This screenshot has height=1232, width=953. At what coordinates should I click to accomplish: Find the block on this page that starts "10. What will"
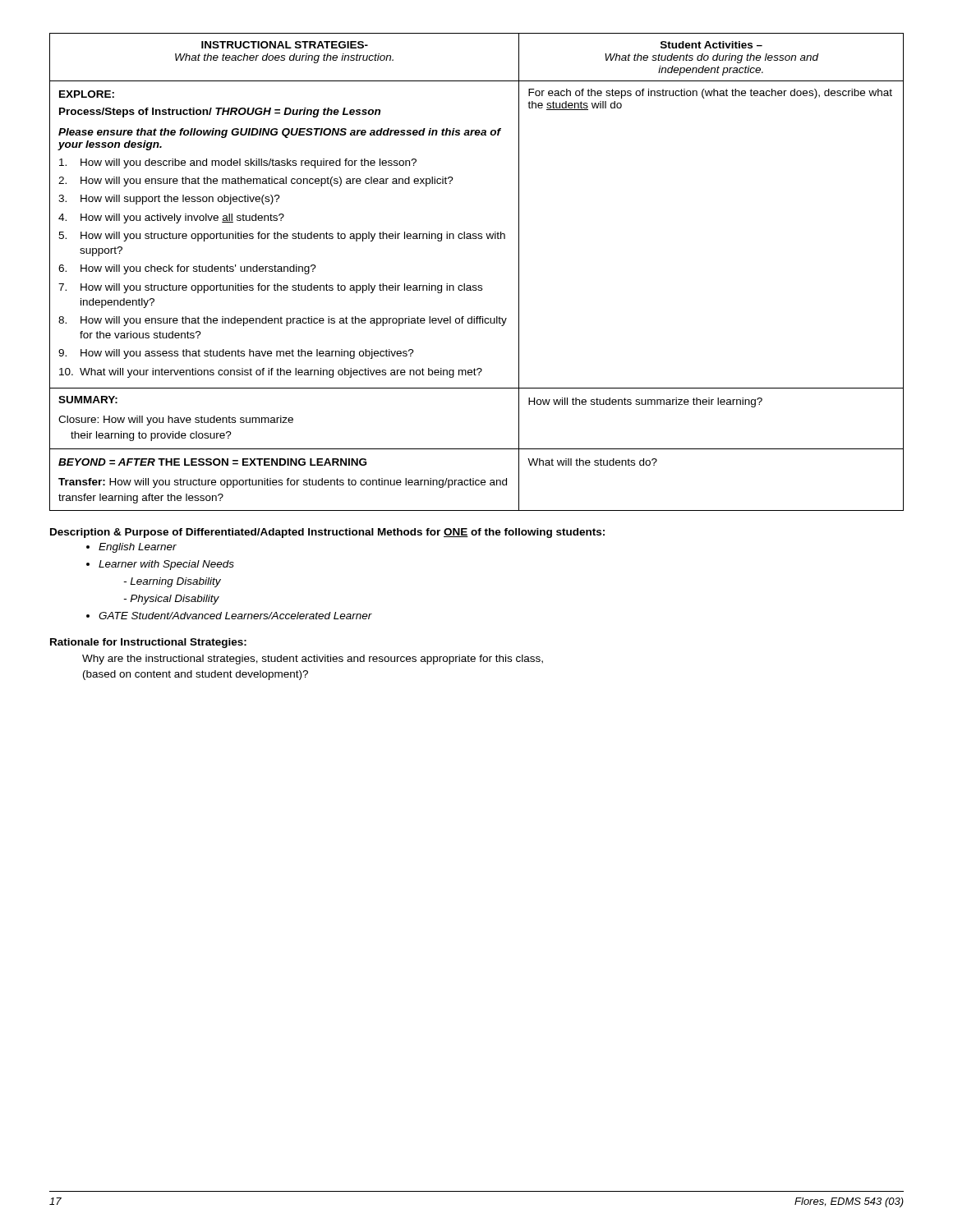284,372
